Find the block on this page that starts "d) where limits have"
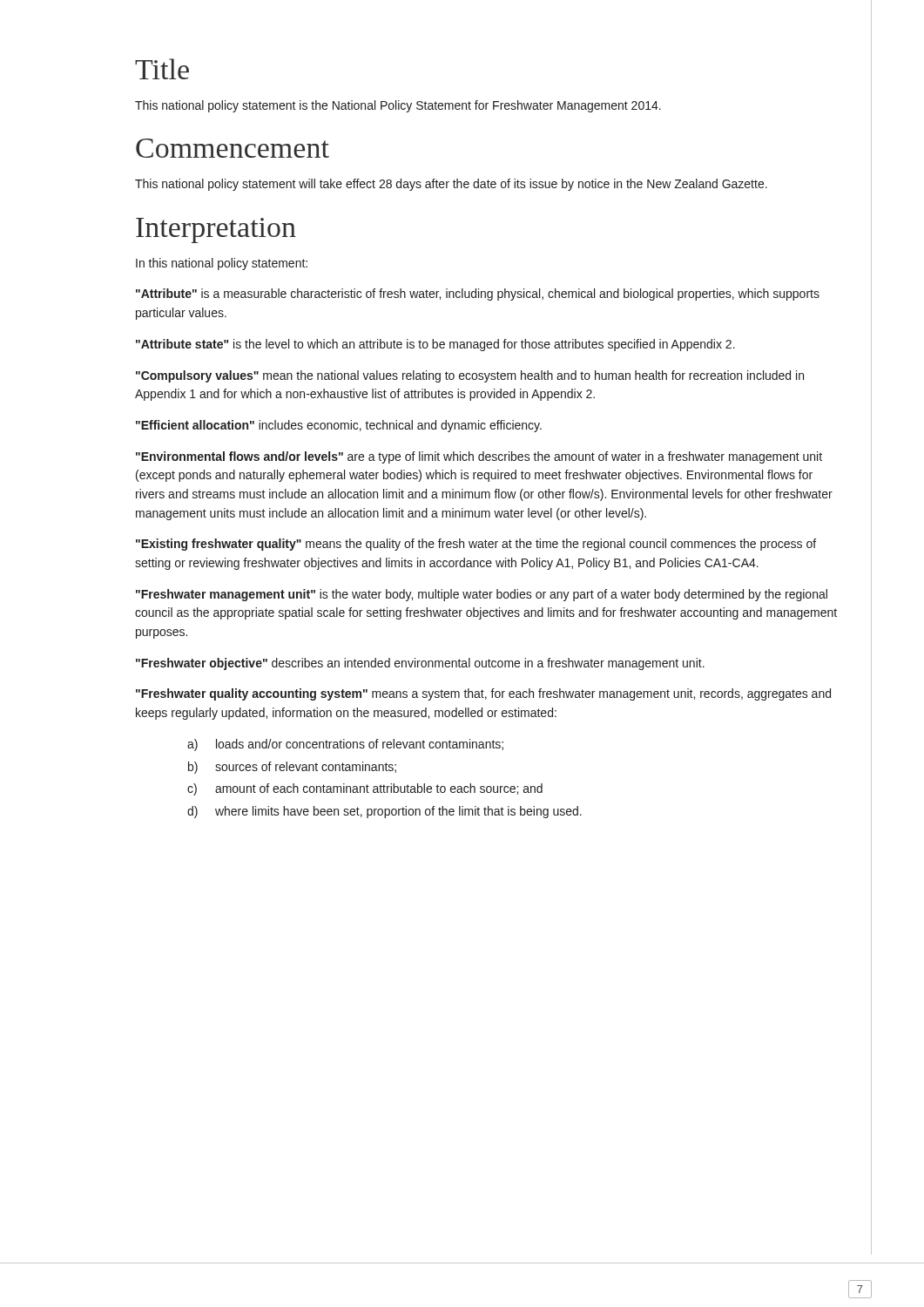This screenshot has height=1307, width=924. click(385, 812)
